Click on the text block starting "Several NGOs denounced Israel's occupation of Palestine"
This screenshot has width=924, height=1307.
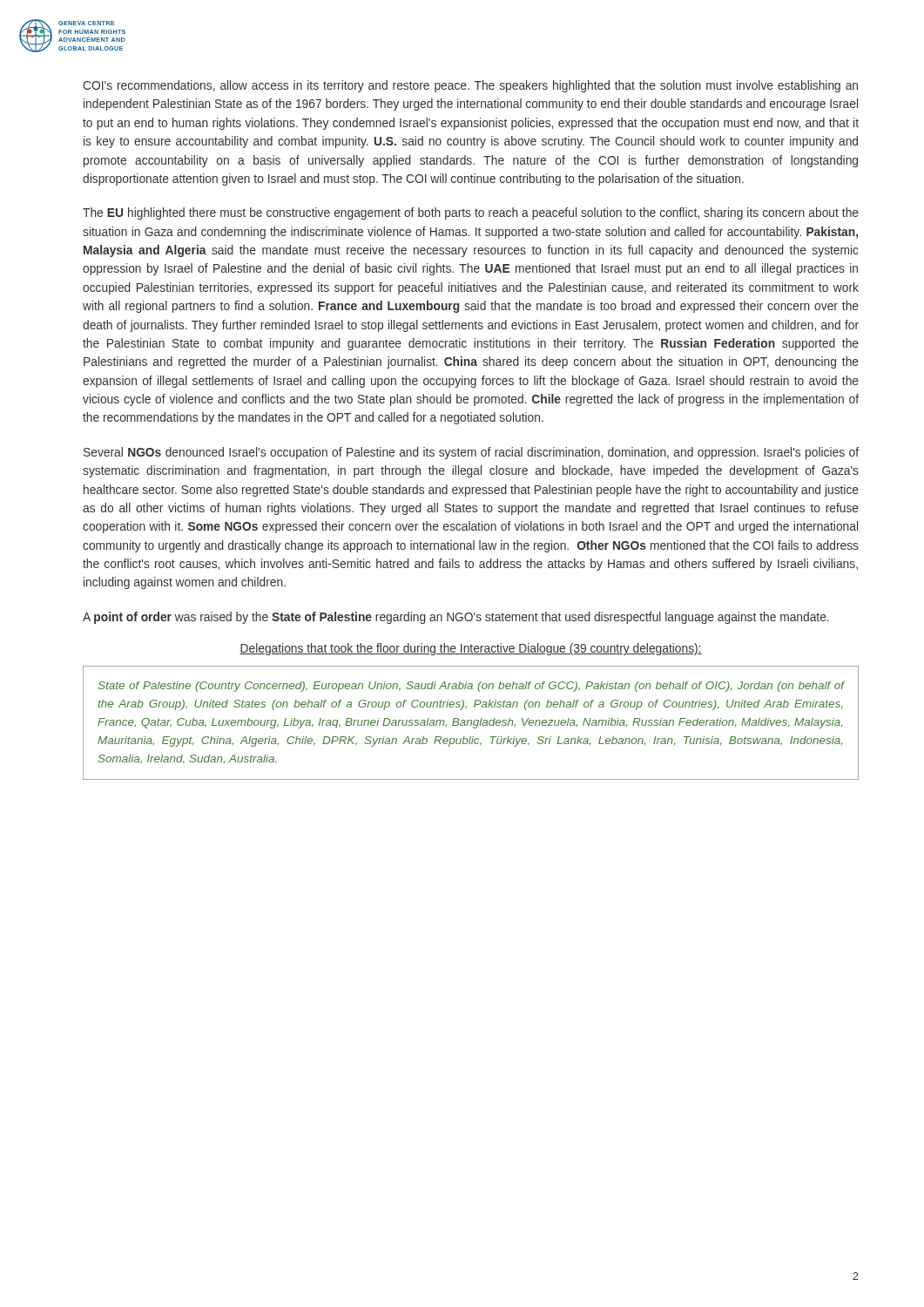[471, 518]
